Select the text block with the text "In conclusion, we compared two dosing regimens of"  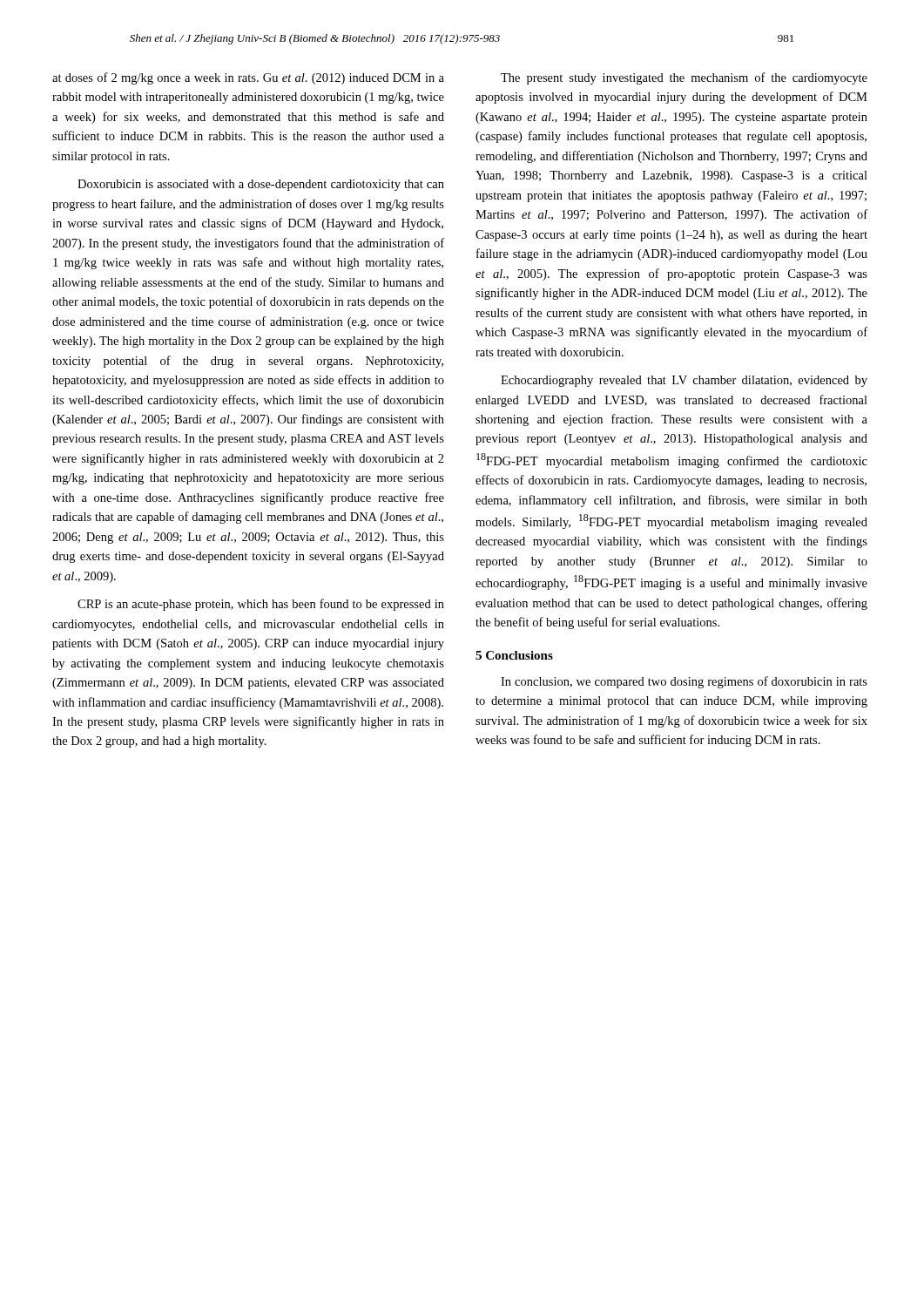(x=671, y=711)
